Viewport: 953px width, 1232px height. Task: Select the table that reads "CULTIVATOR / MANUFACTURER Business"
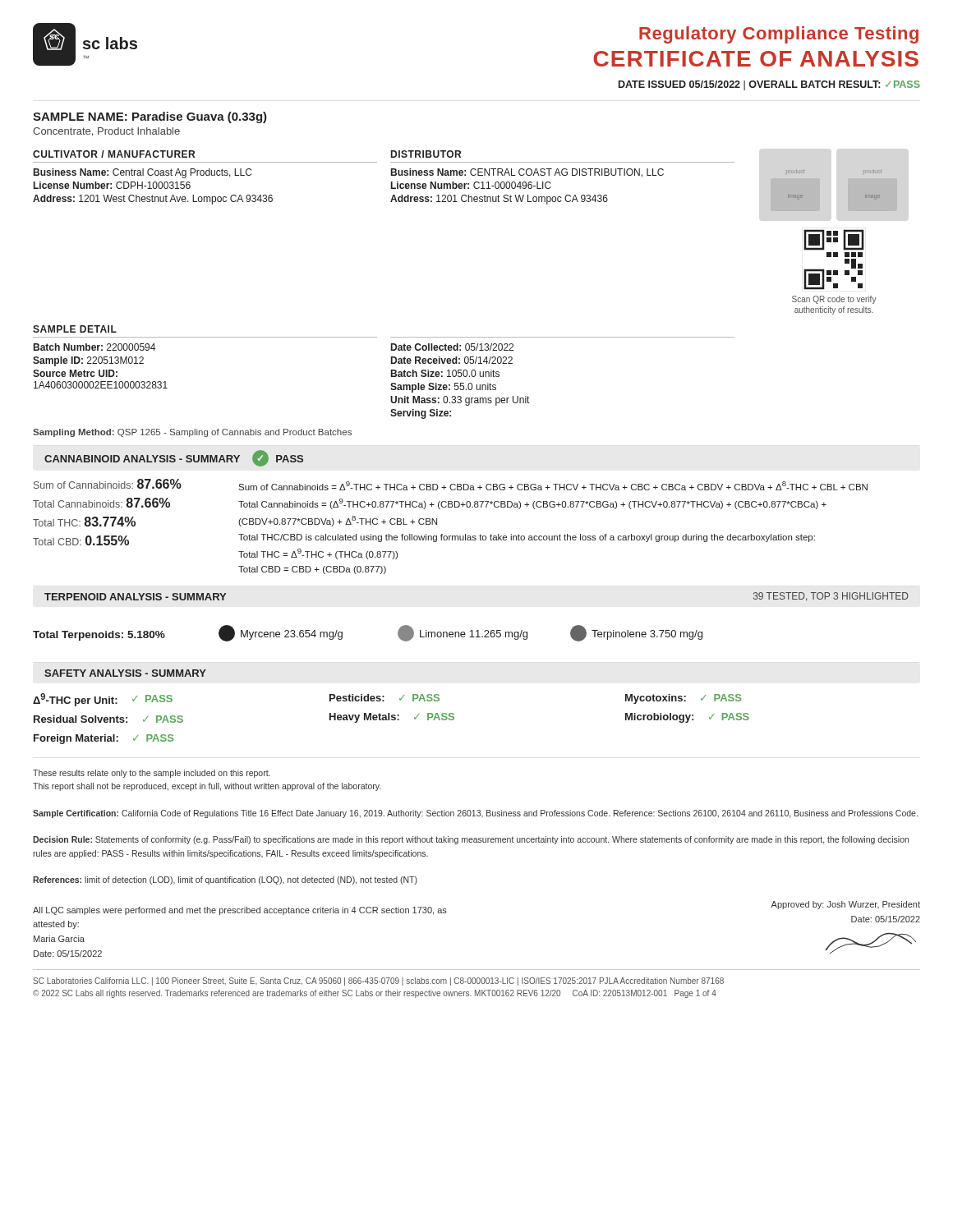(212, 232)
